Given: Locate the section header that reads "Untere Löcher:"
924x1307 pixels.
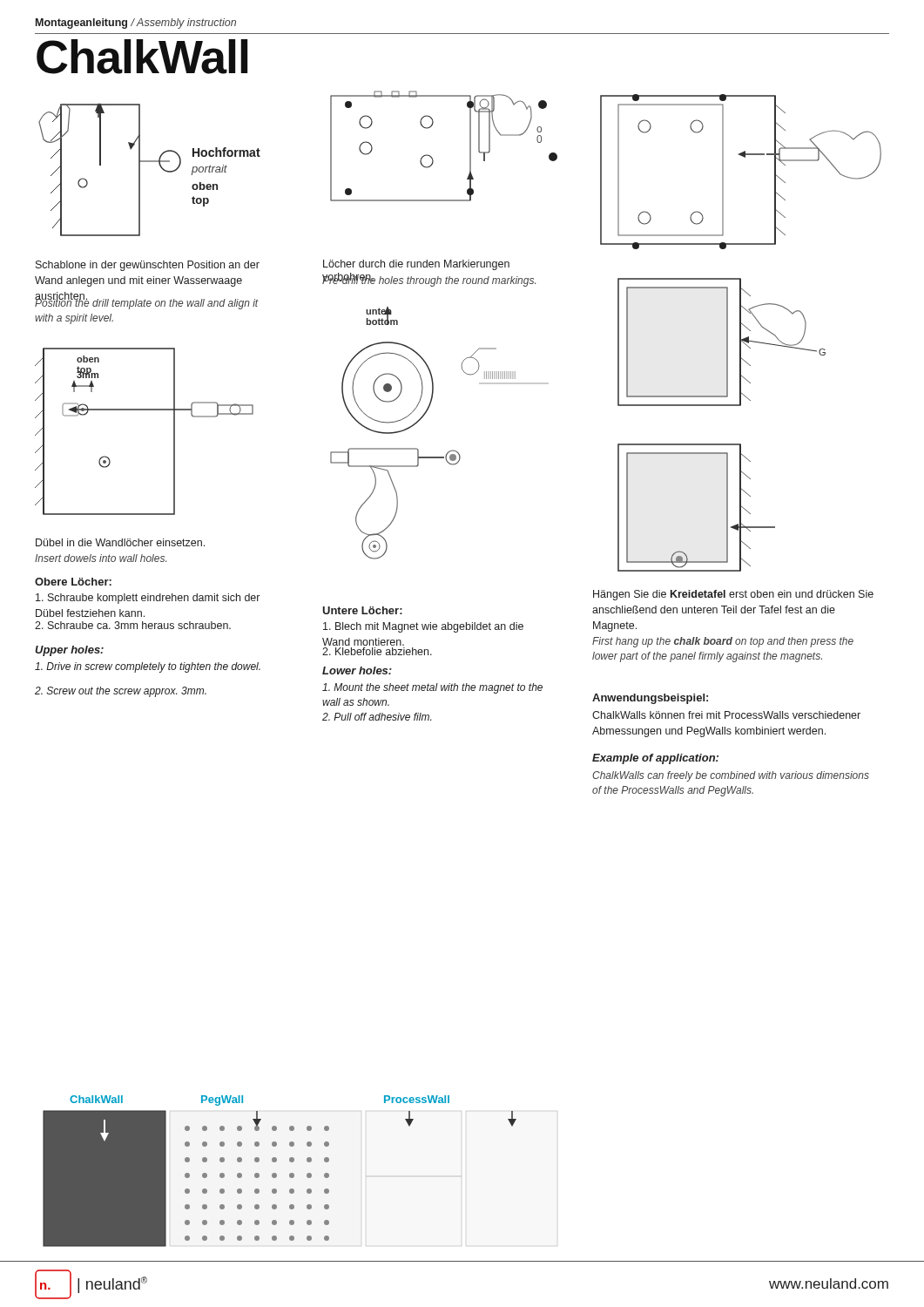Looking at the screenshot, I should click(x=362, y=610).
